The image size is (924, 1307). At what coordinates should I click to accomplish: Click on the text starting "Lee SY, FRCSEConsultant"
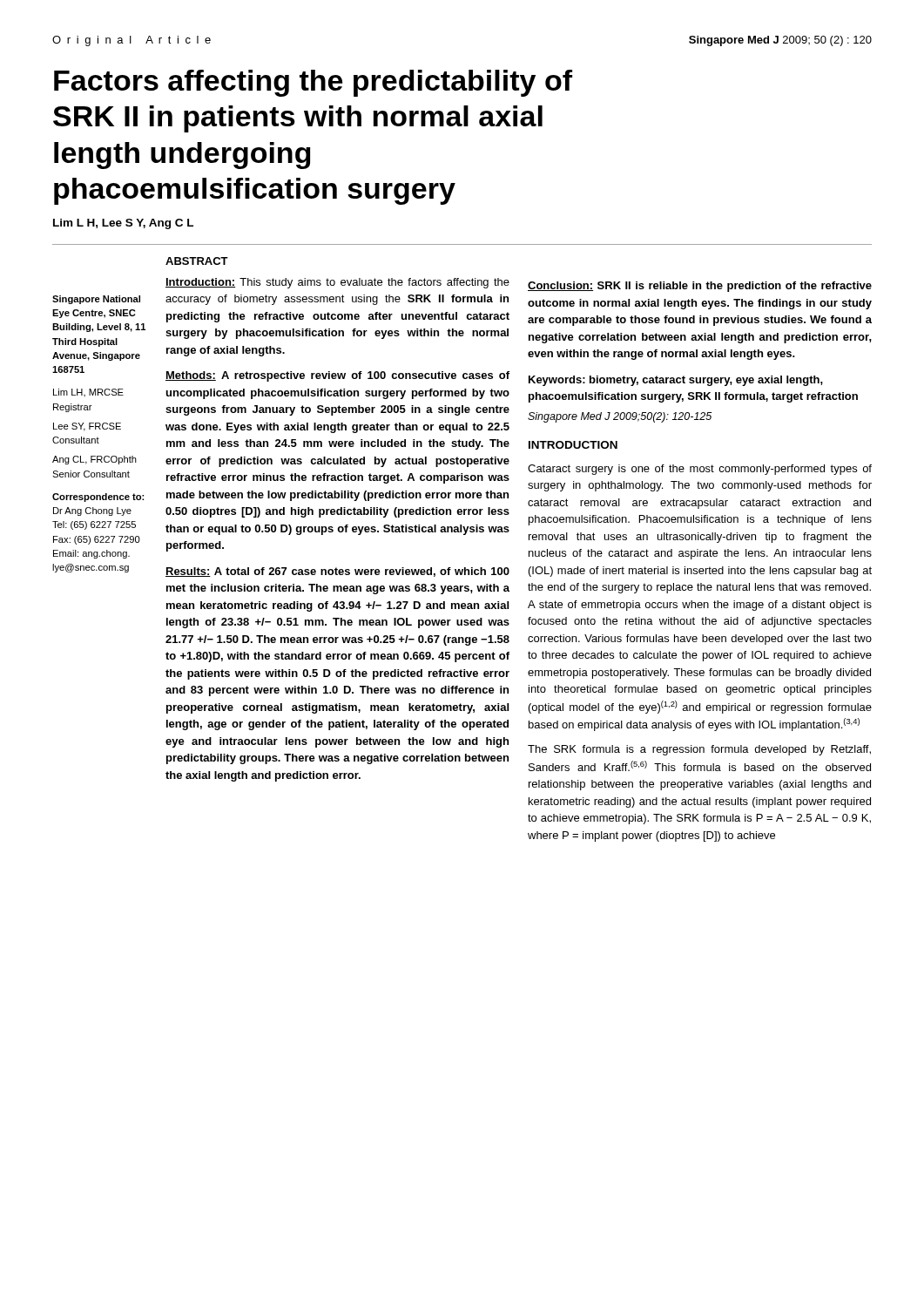[87, 433]
